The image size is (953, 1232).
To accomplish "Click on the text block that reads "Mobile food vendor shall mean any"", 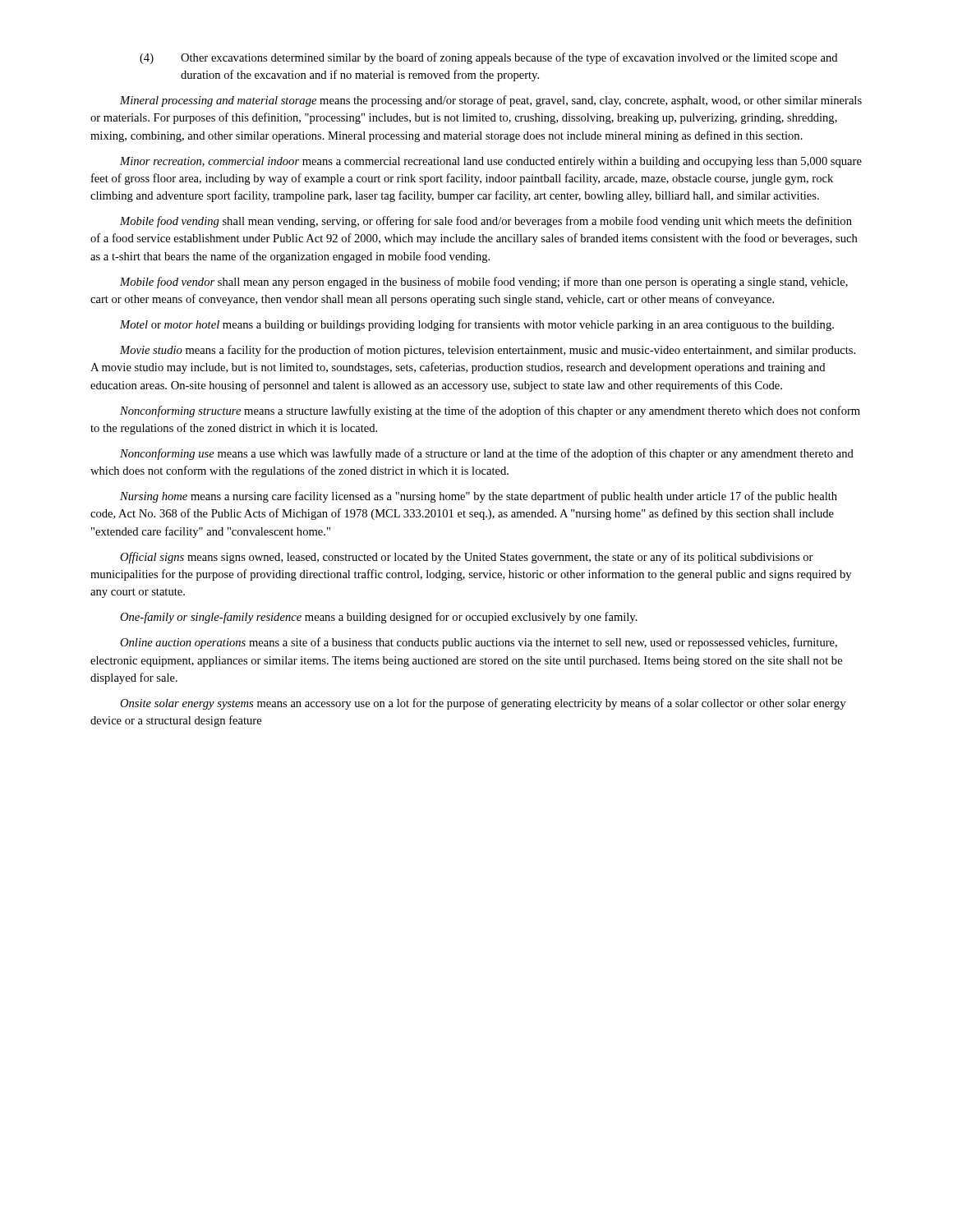I will (469, 290).
